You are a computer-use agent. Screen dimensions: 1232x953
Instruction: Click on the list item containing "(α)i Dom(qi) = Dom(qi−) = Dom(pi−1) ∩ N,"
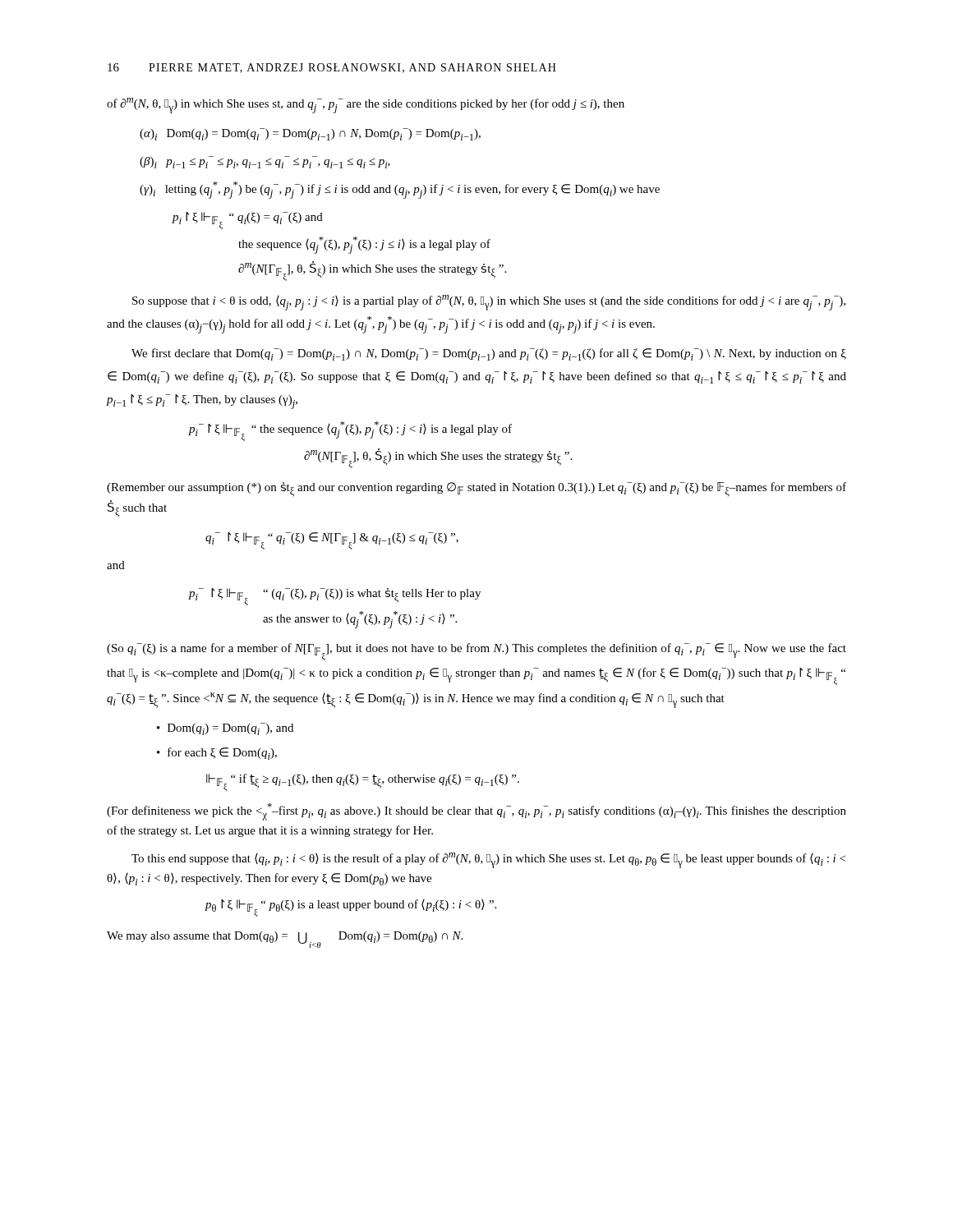pos(310,134)
